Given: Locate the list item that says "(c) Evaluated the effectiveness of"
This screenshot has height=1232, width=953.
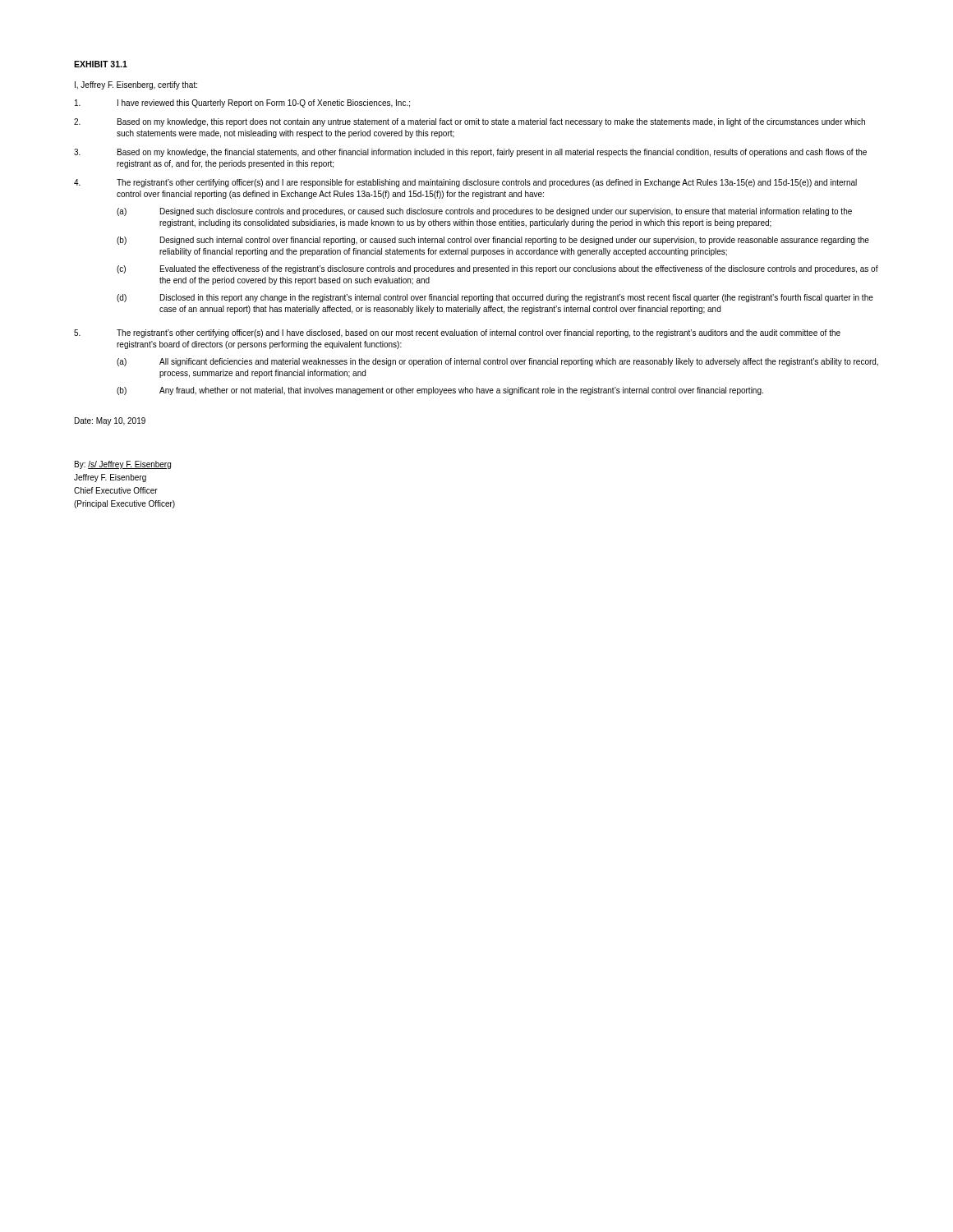Looking at the screenshot, I should coord(498,275).
